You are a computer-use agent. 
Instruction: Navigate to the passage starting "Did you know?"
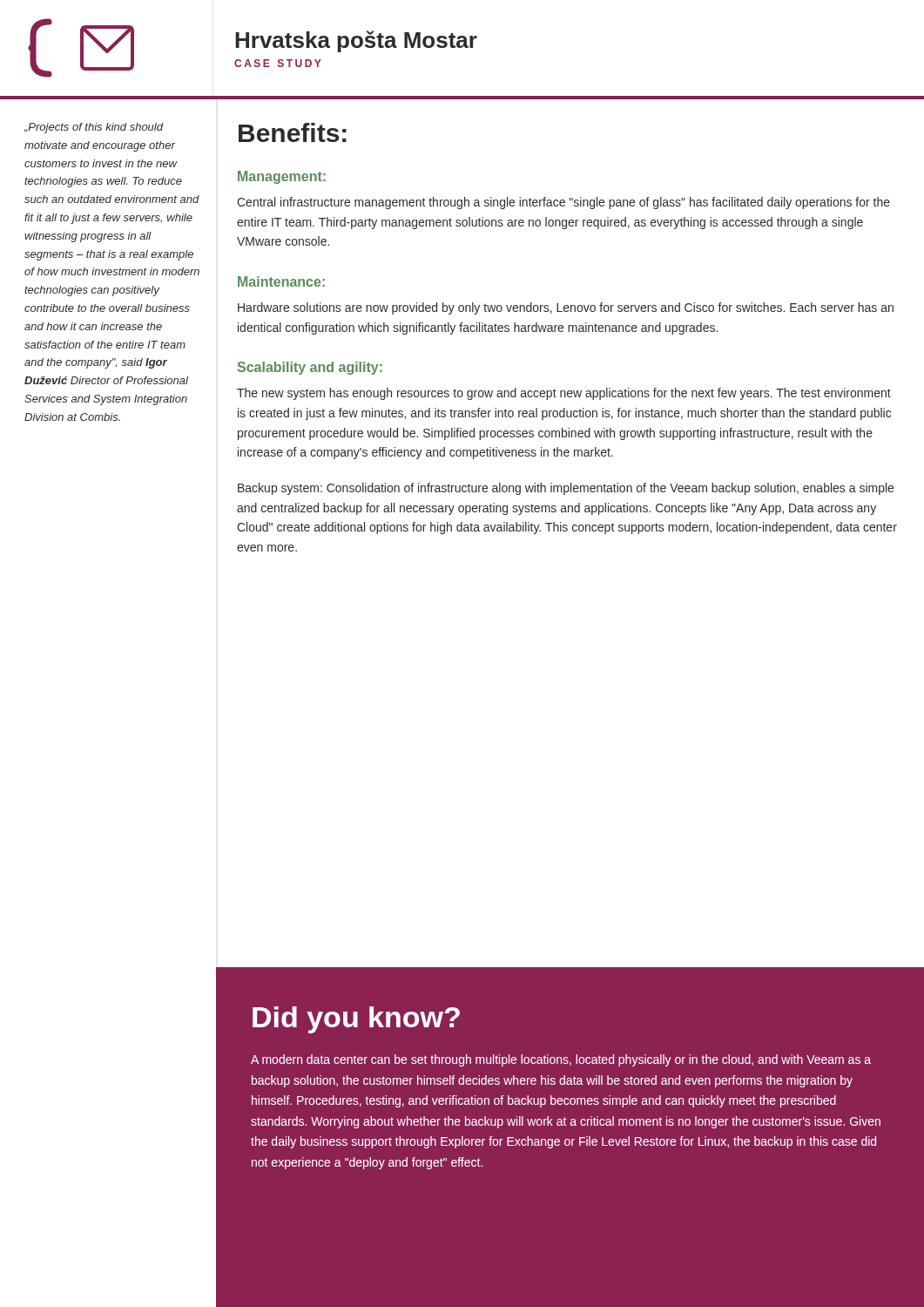(356, 1017)
